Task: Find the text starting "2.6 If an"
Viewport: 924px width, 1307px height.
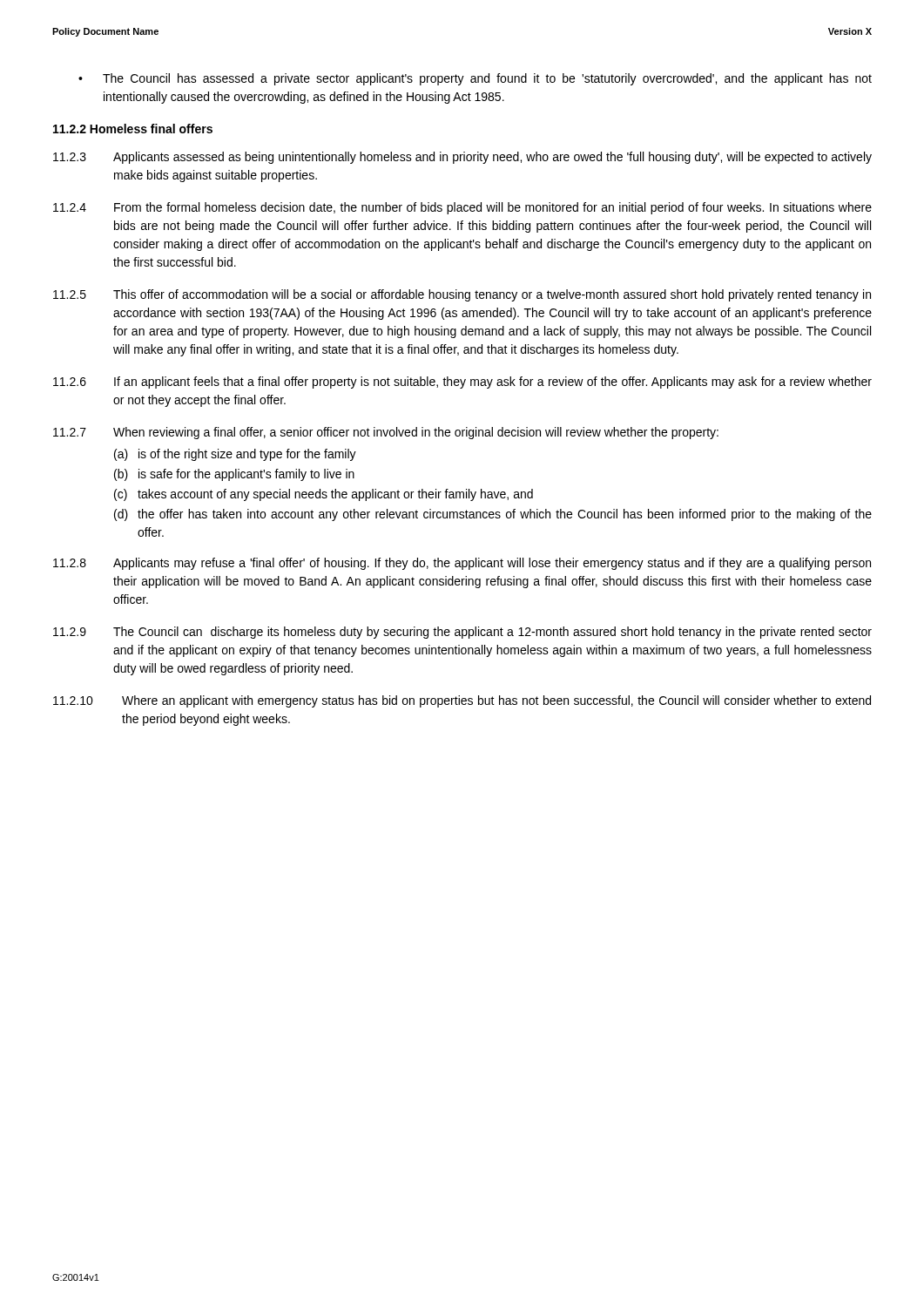Action: click(x=462, y=391)
